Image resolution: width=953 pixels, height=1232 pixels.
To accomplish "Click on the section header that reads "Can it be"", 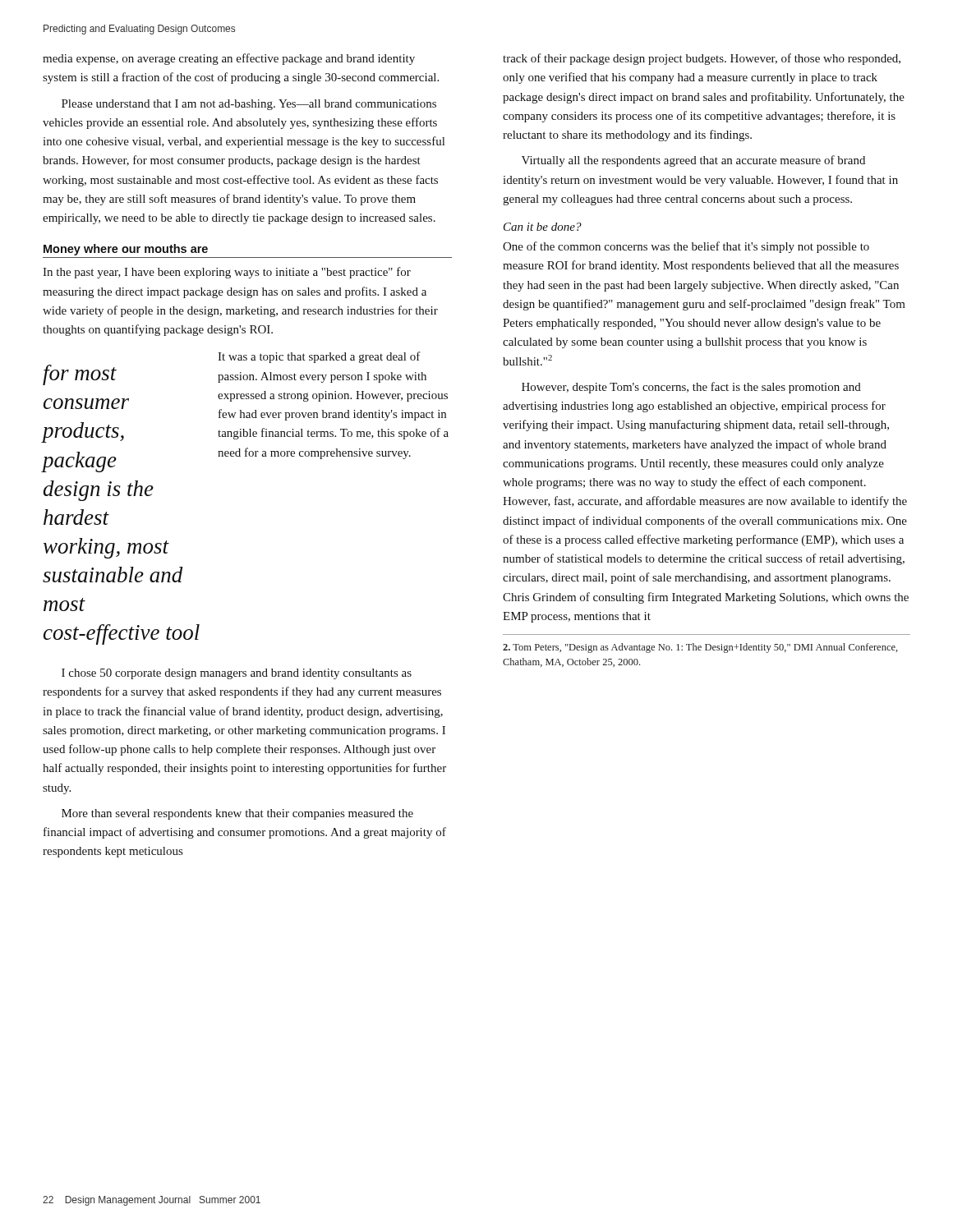I will 542,227.
